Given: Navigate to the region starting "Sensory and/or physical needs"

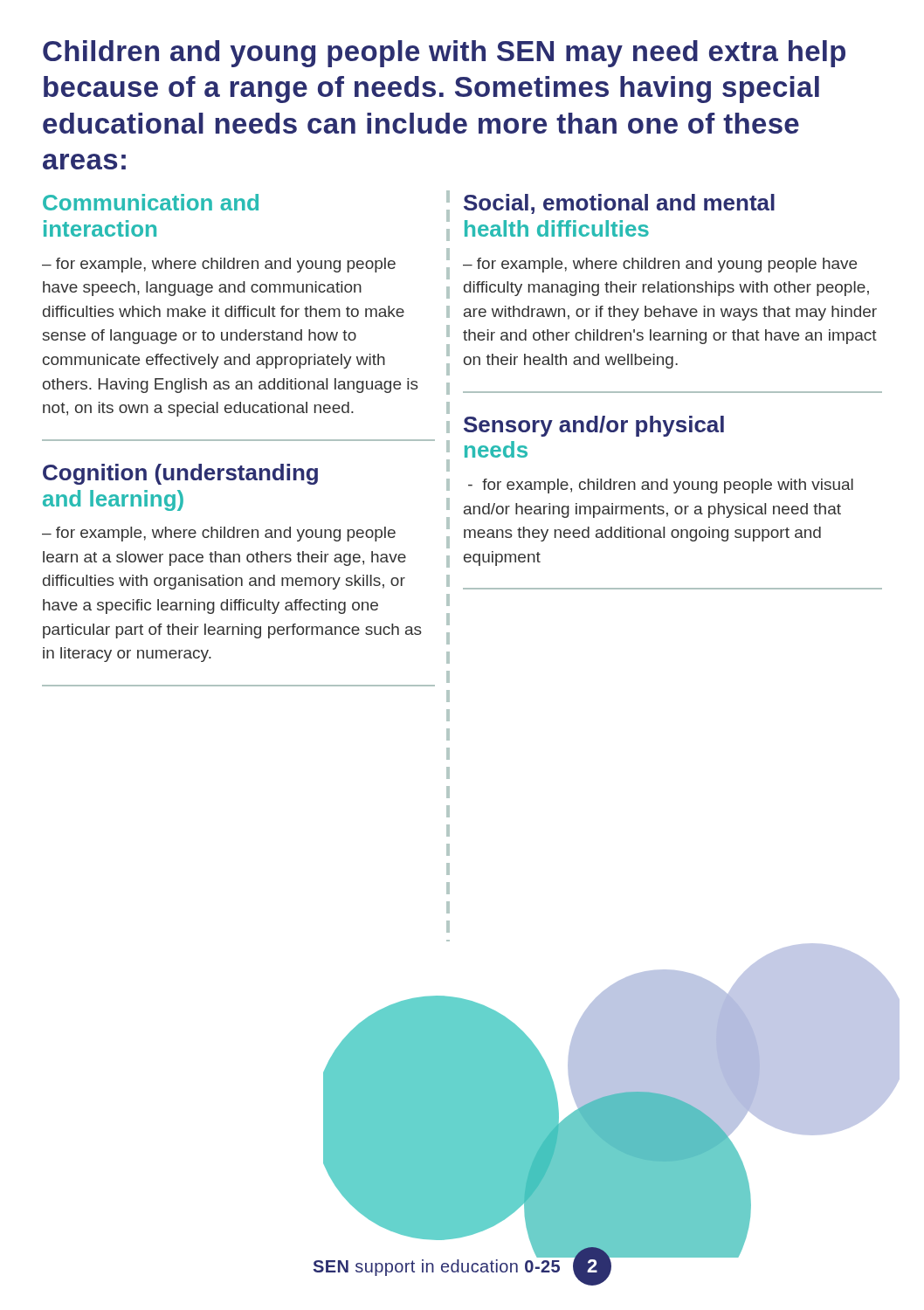Looking at the screenshot, I should tap(594, 437).
